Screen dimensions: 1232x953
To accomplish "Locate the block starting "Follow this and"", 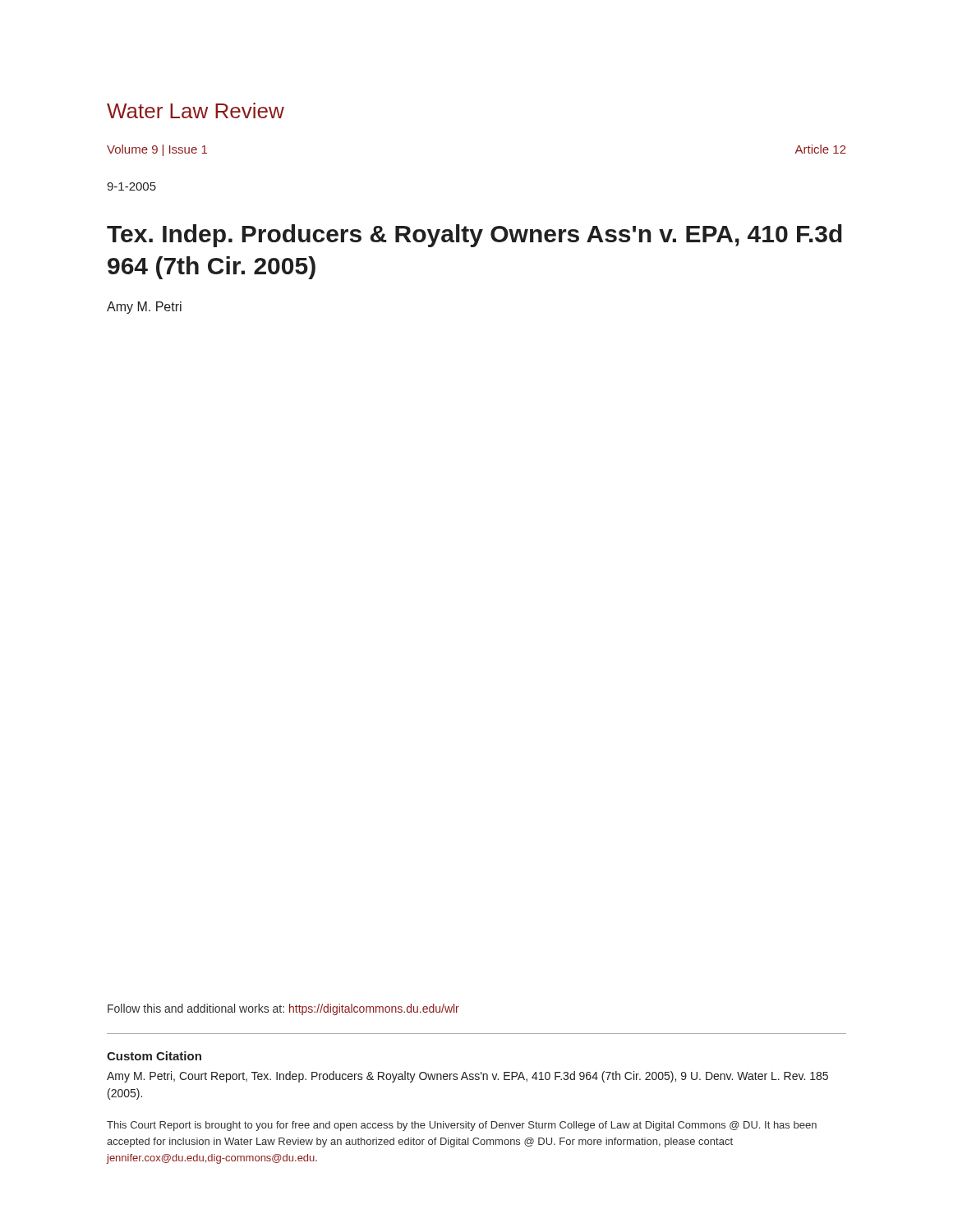I will click(x=283, y=1009).
